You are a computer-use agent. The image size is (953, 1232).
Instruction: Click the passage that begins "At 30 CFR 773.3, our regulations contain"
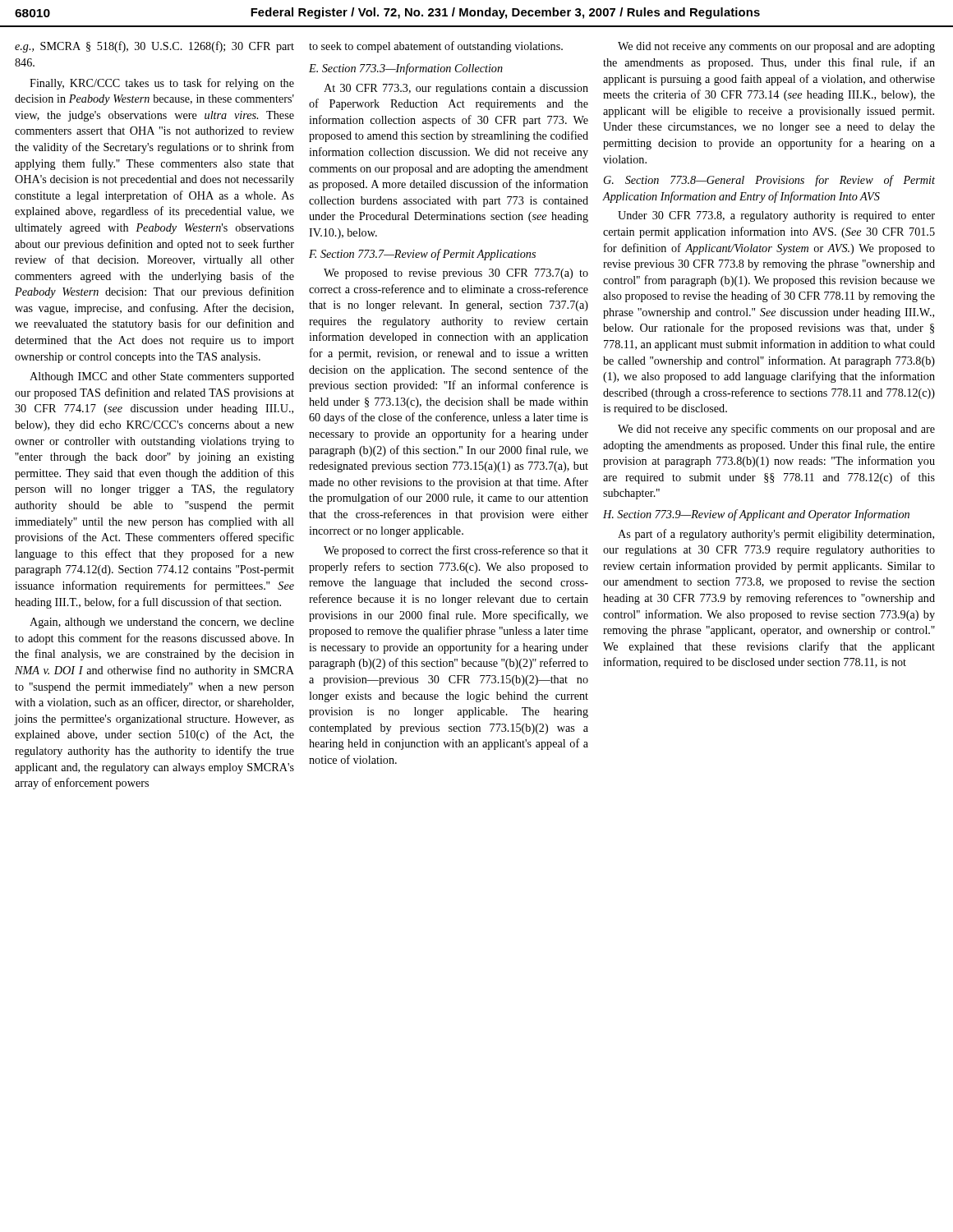pyautogui.click(x=449, y=161)
